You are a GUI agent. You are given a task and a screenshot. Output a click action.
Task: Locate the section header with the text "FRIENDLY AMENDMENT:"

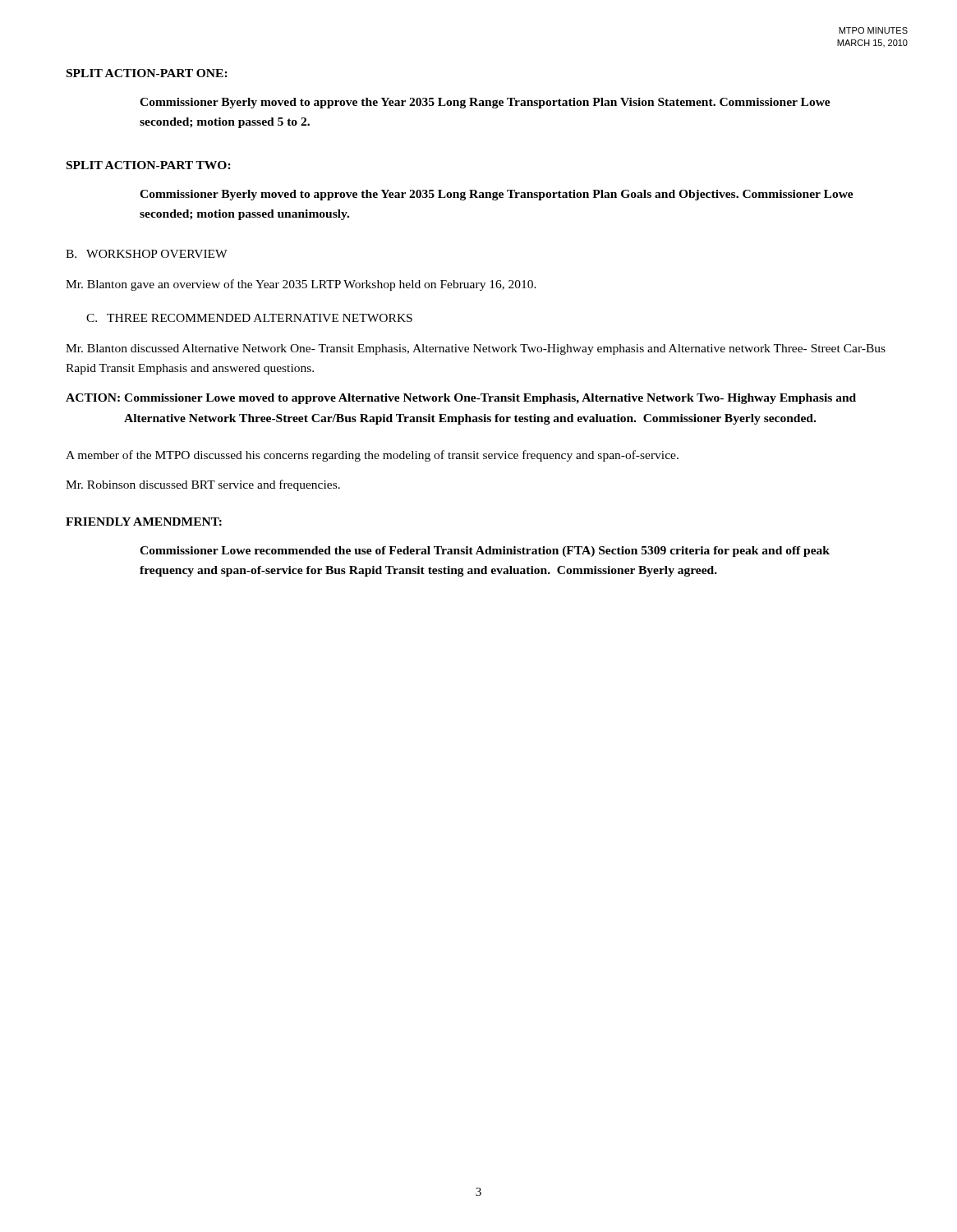coord(144,521)
